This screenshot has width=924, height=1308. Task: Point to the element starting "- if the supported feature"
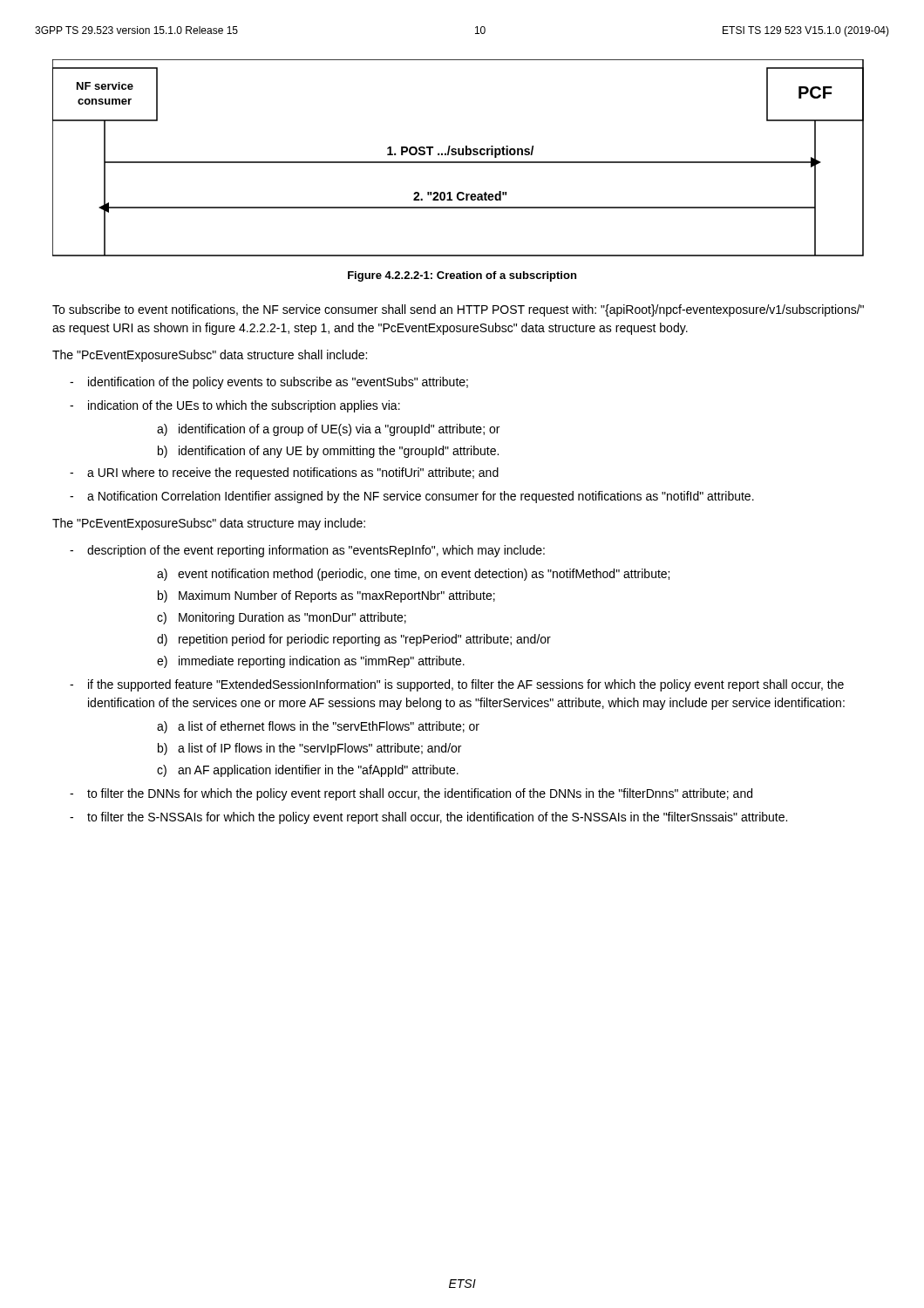pyautogui.click(x=458, y=693)
